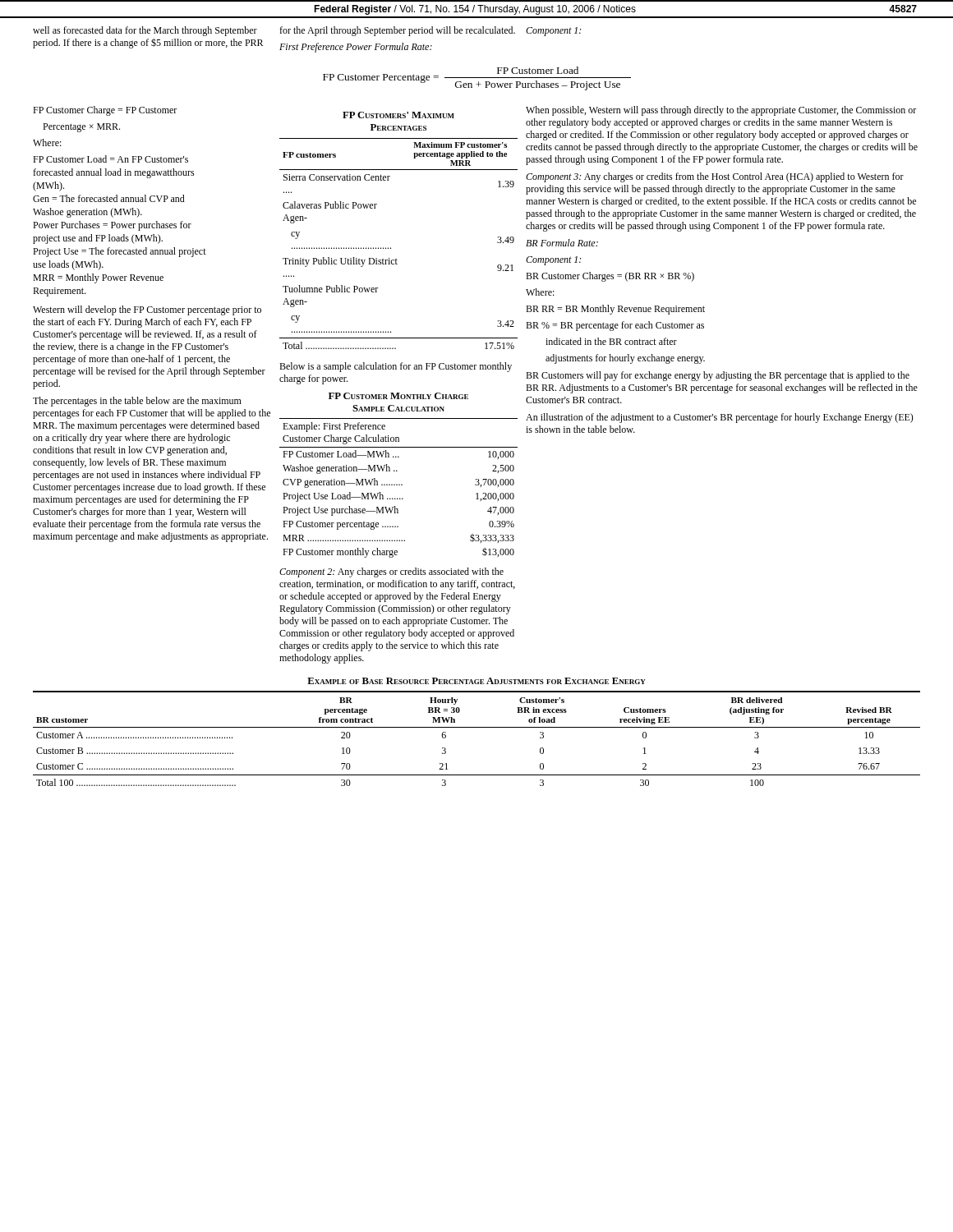Locate the text block containing "Where: BR RR = BR Monthly Revenue"
Screen dimensions: 1232x953
(x=540, y=292)
